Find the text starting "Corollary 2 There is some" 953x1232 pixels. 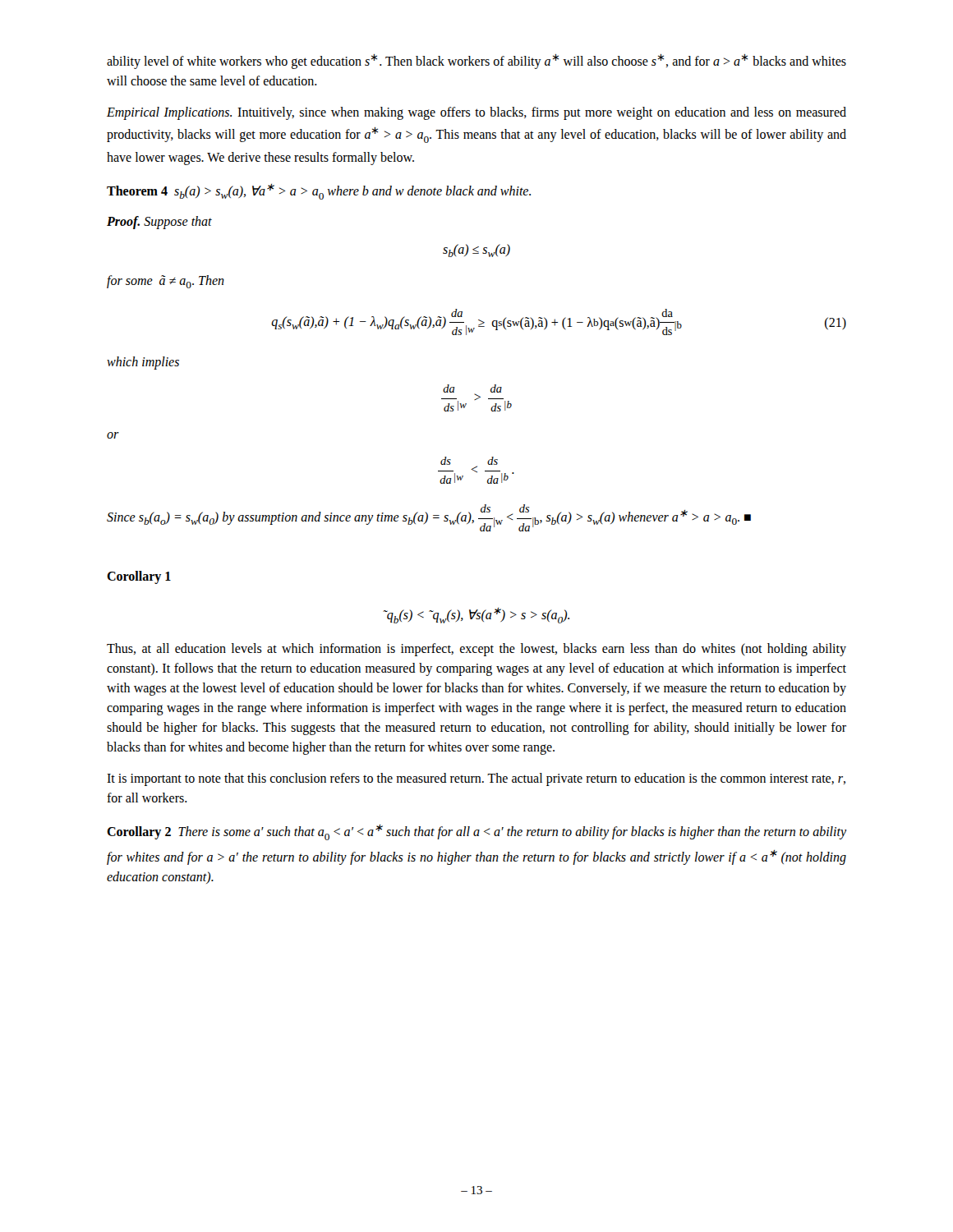click(476, 853)
